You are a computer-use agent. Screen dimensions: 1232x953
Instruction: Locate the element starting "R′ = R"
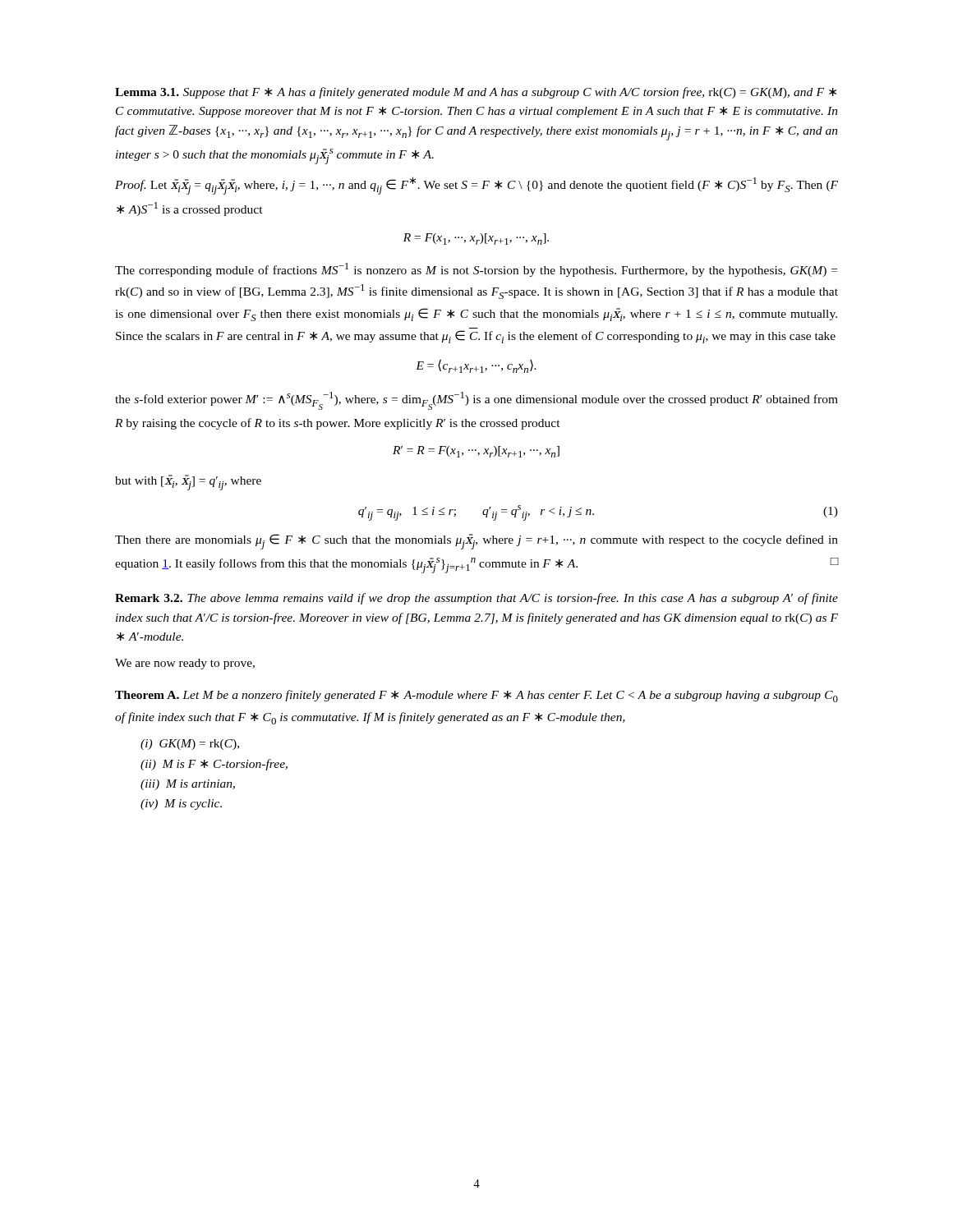(476, 451)
